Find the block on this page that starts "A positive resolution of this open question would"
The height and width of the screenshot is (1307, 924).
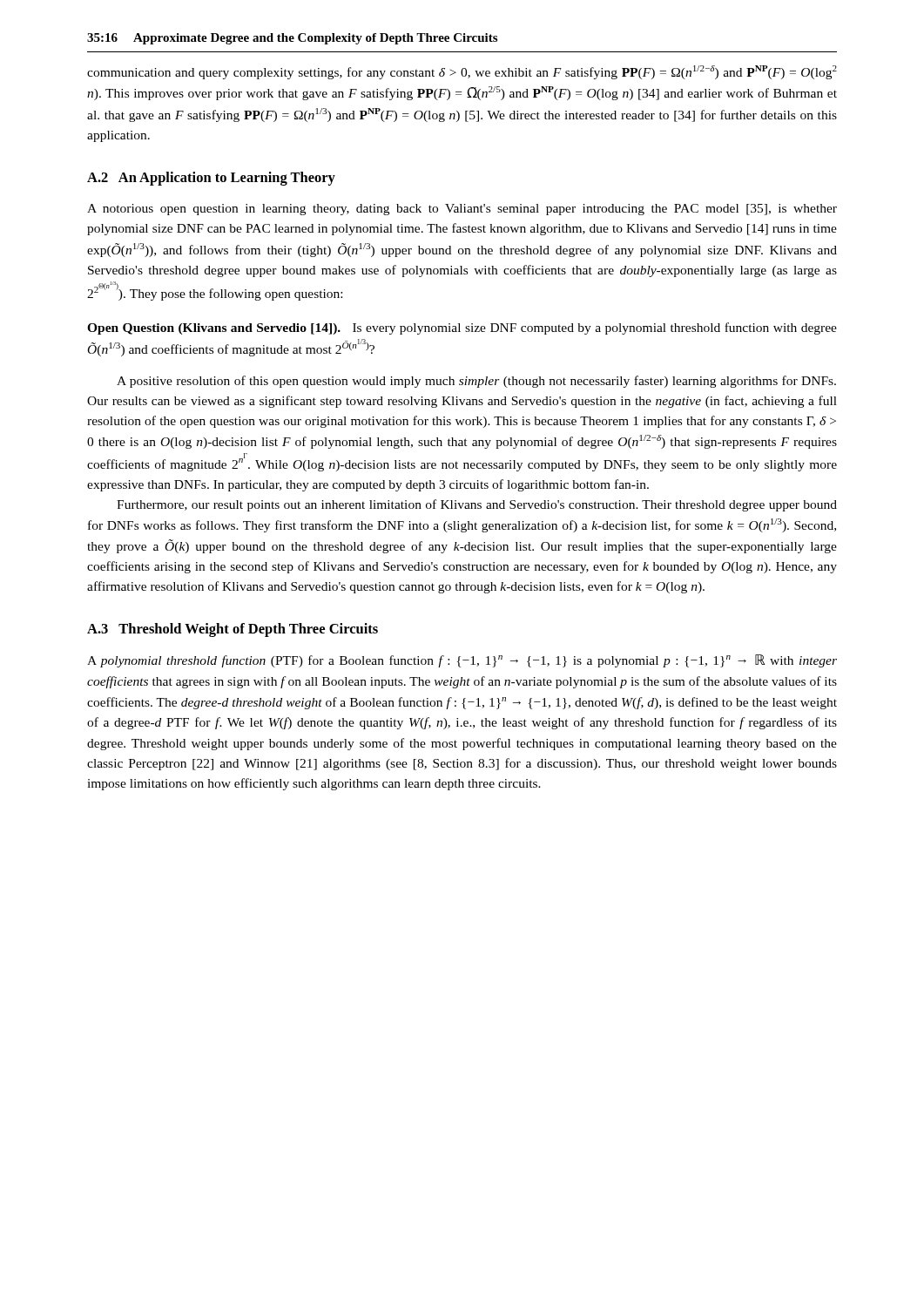click(462, 432)
